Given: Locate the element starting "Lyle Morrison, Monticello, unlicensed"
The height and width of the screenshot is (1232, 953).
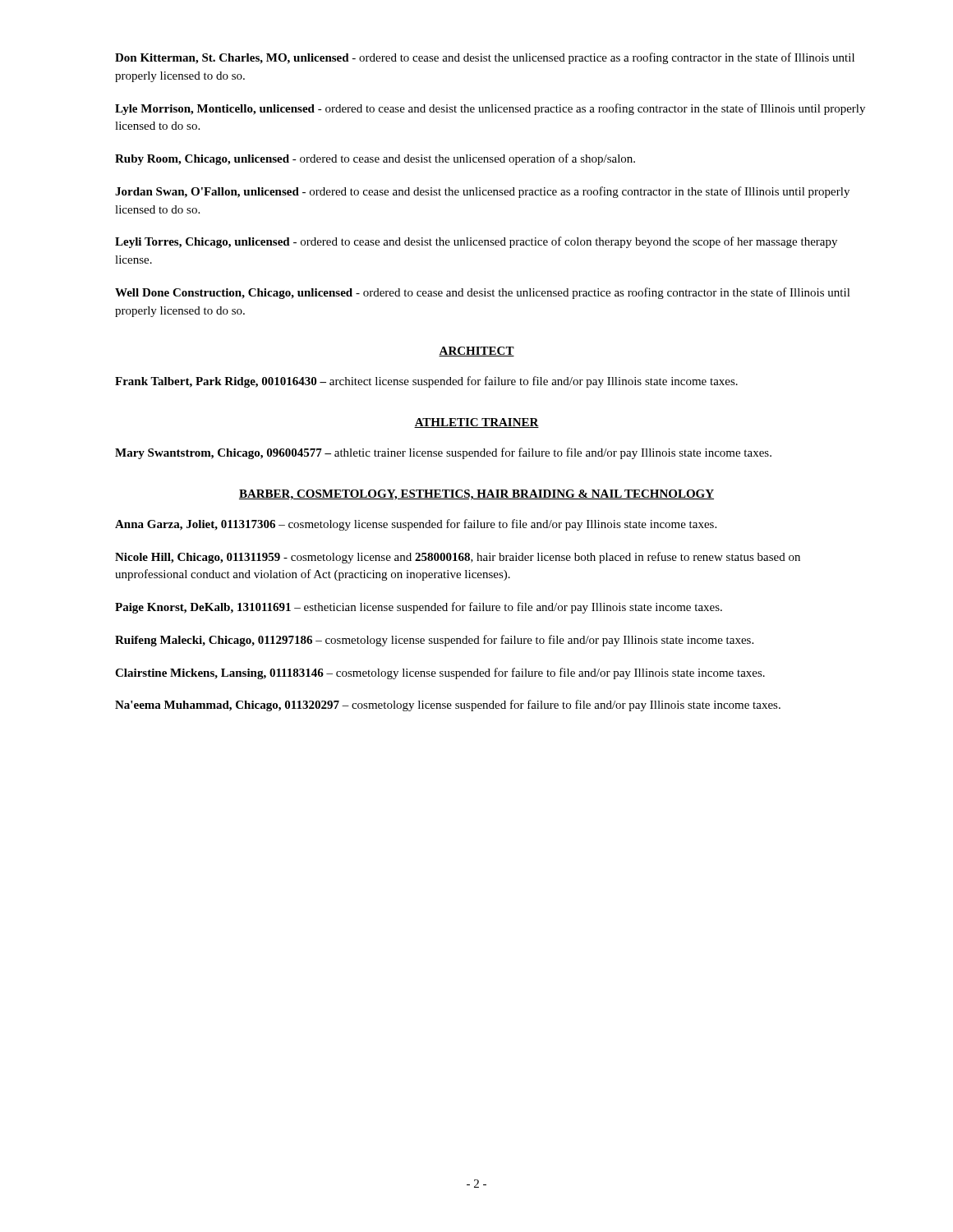Looking at the screenshot, I should point(493,118).
